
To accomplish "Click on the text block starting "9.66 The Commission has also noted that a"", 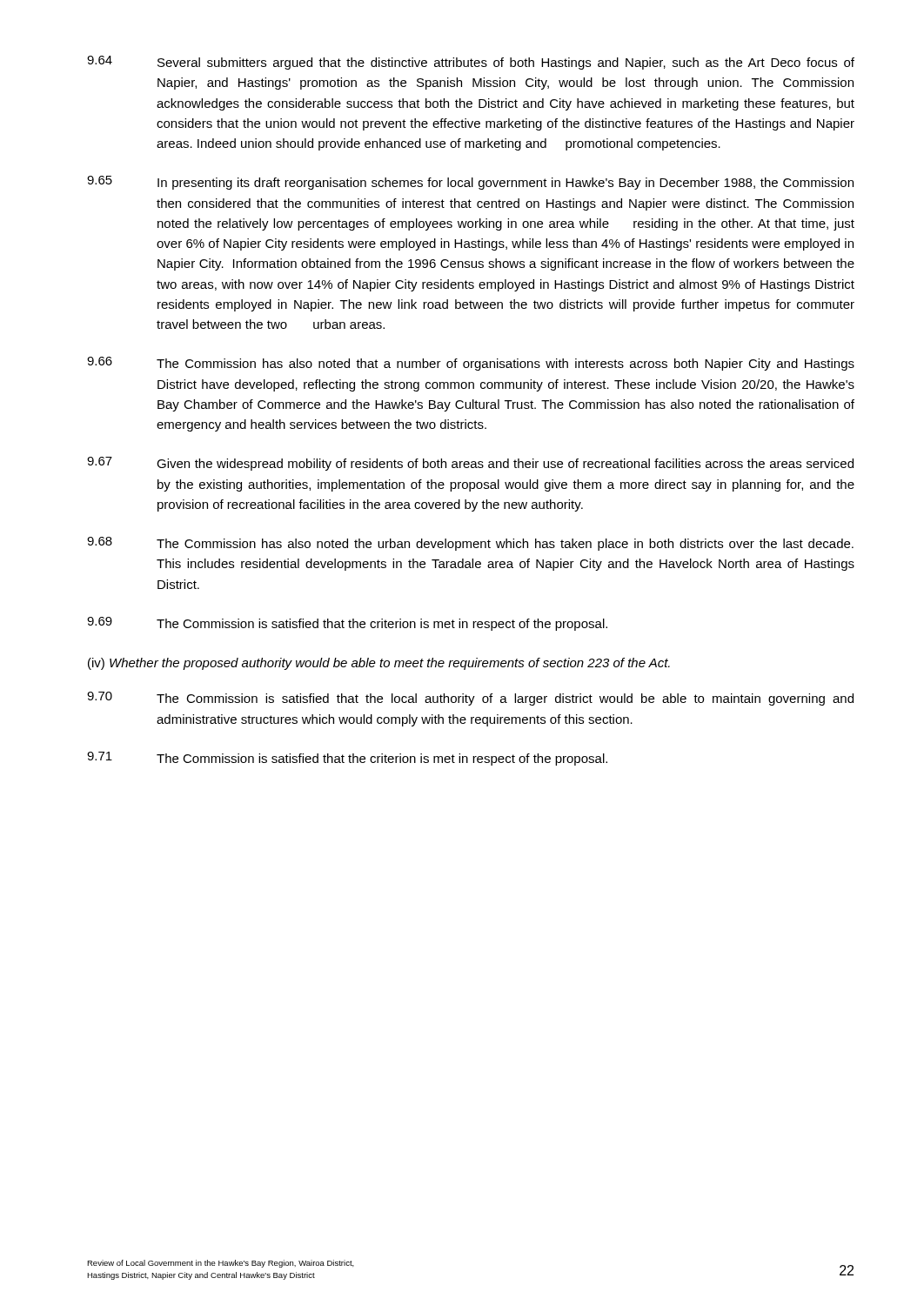I will click(x=471, y=394).
